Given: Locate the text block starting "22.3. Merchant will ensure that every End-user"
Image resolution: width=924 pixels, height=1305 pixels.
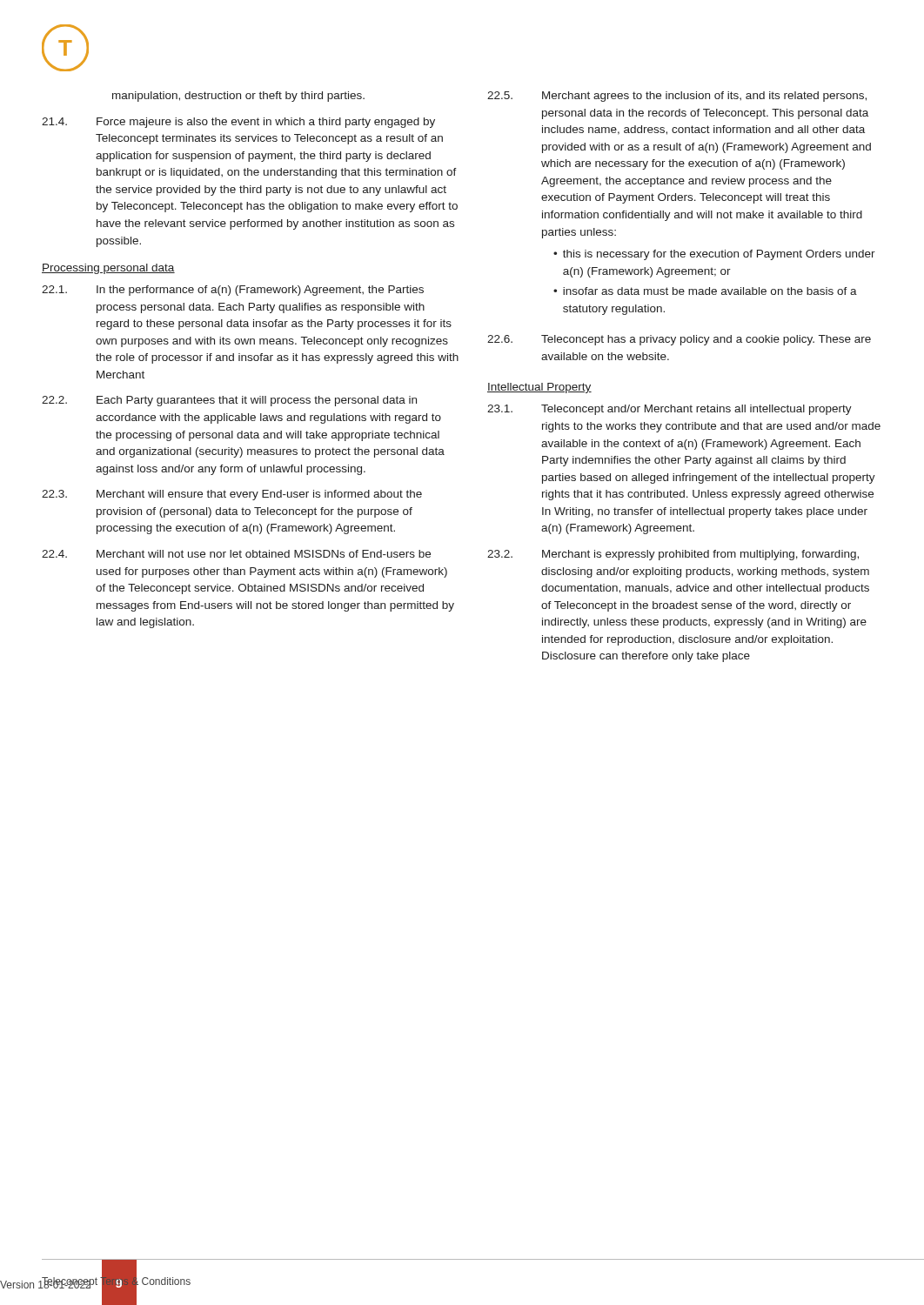Looking at the screenshot, I should 251,511.
